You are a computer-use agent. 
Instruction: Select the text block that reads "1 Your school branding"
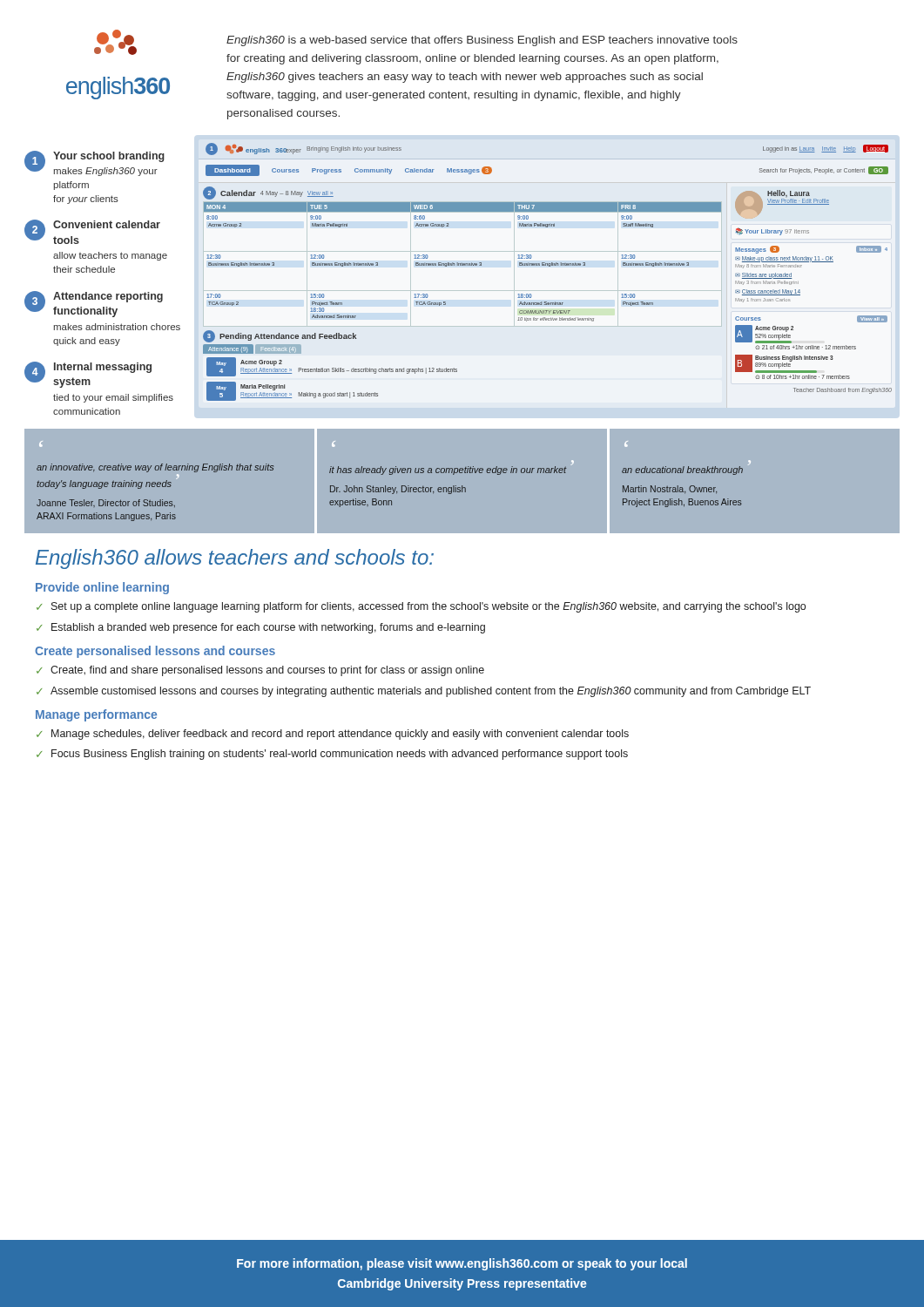105,177
